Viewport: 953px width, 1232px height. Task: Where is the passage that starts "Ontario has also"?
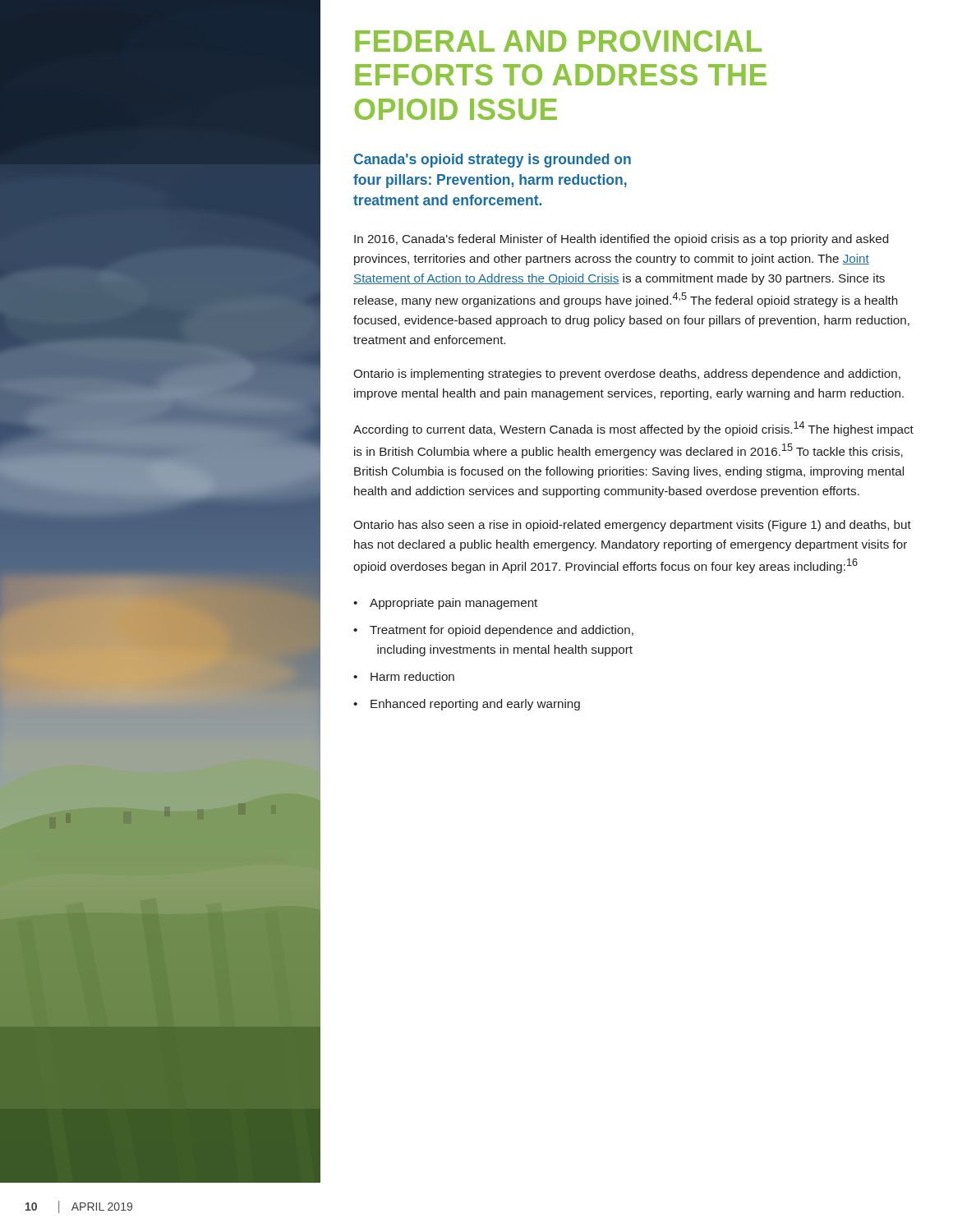(x=632, y=545)
